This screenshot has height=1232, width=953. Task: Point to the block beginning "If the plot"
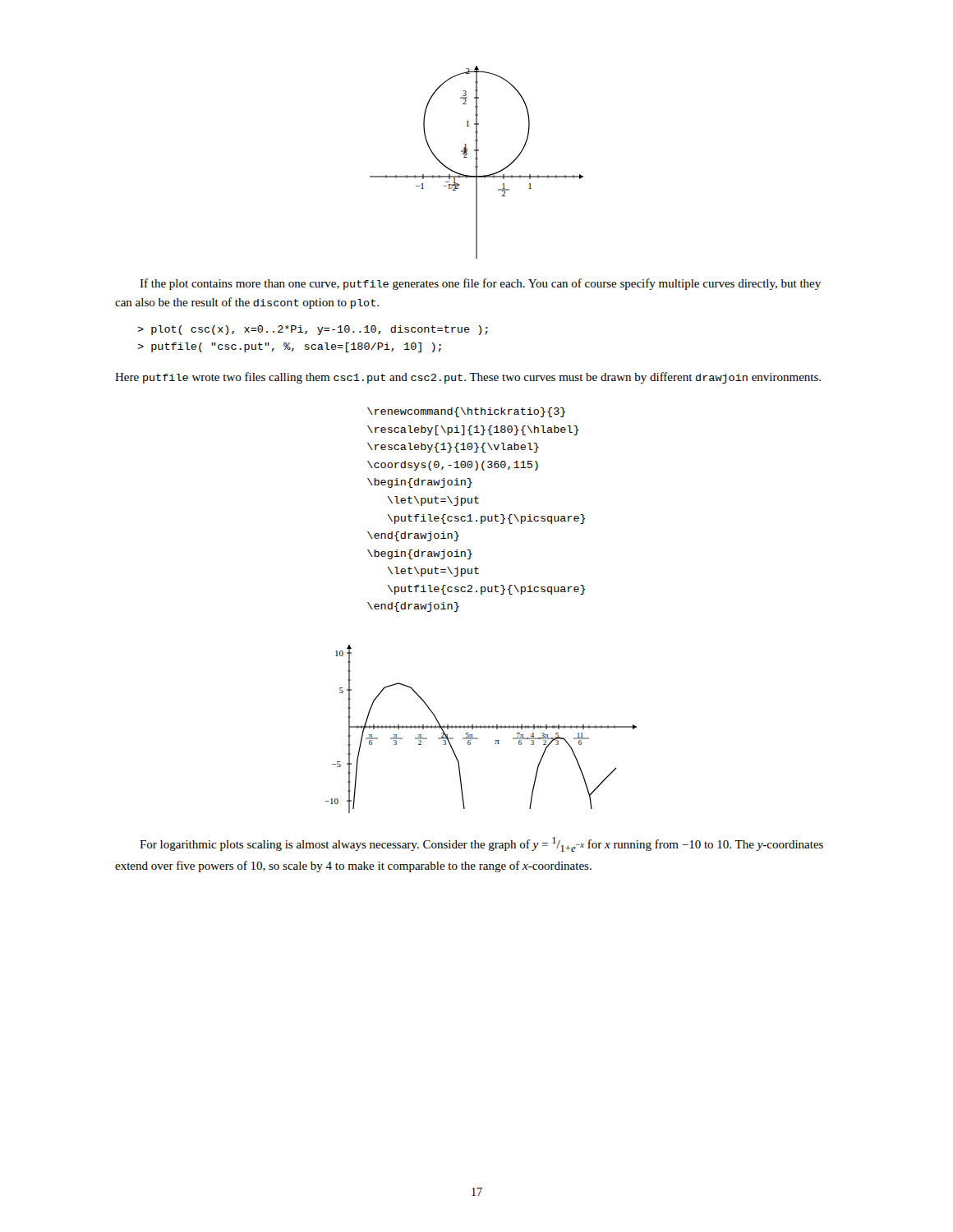pyautogui.click(x=468, y=293)
